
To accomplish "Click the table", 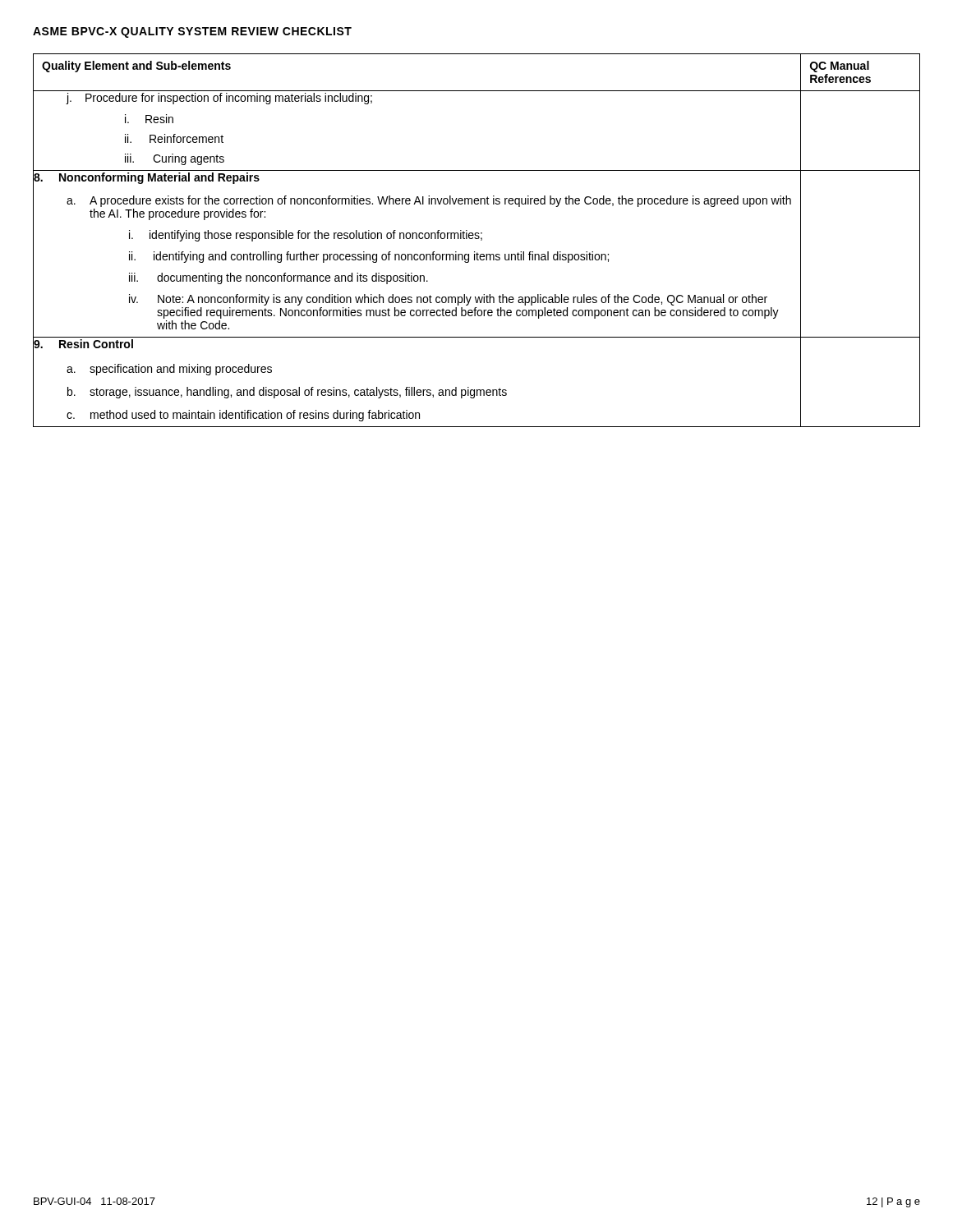I will click(476, 240).
